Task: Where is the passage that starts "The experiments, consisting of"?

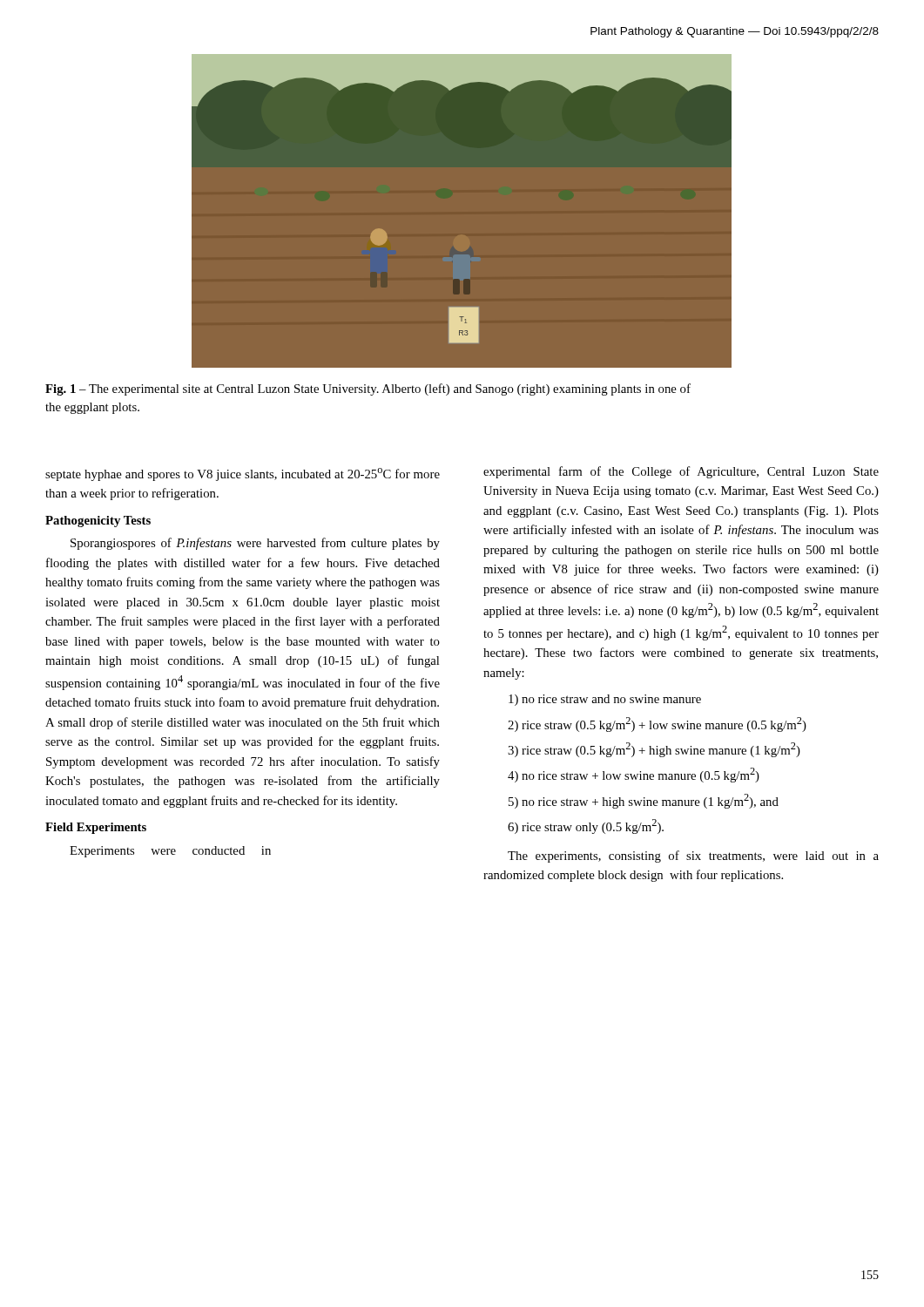Action: [x=681, y=865]
